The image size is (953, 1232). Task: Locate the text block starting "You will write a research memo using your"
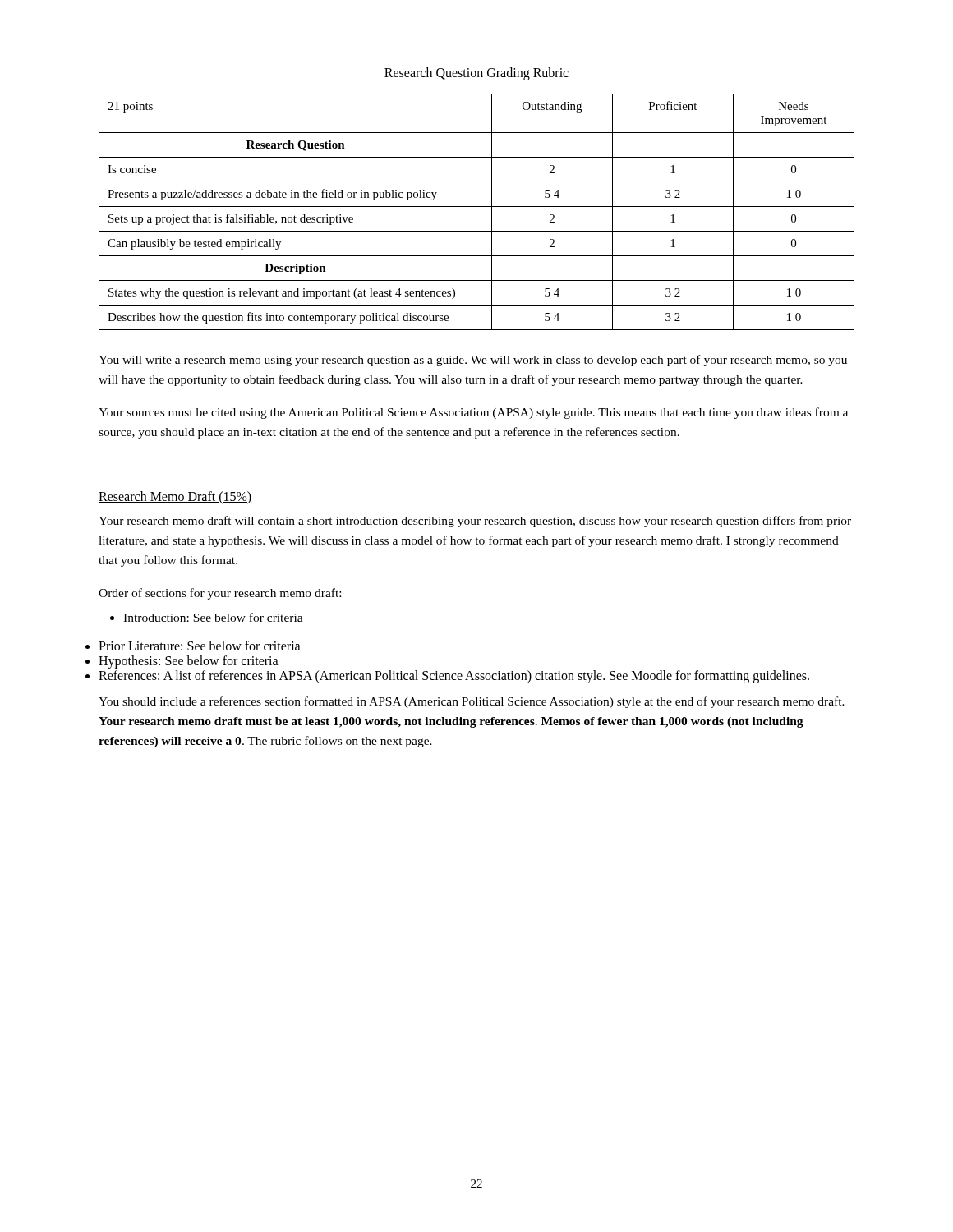coord(473,369)
